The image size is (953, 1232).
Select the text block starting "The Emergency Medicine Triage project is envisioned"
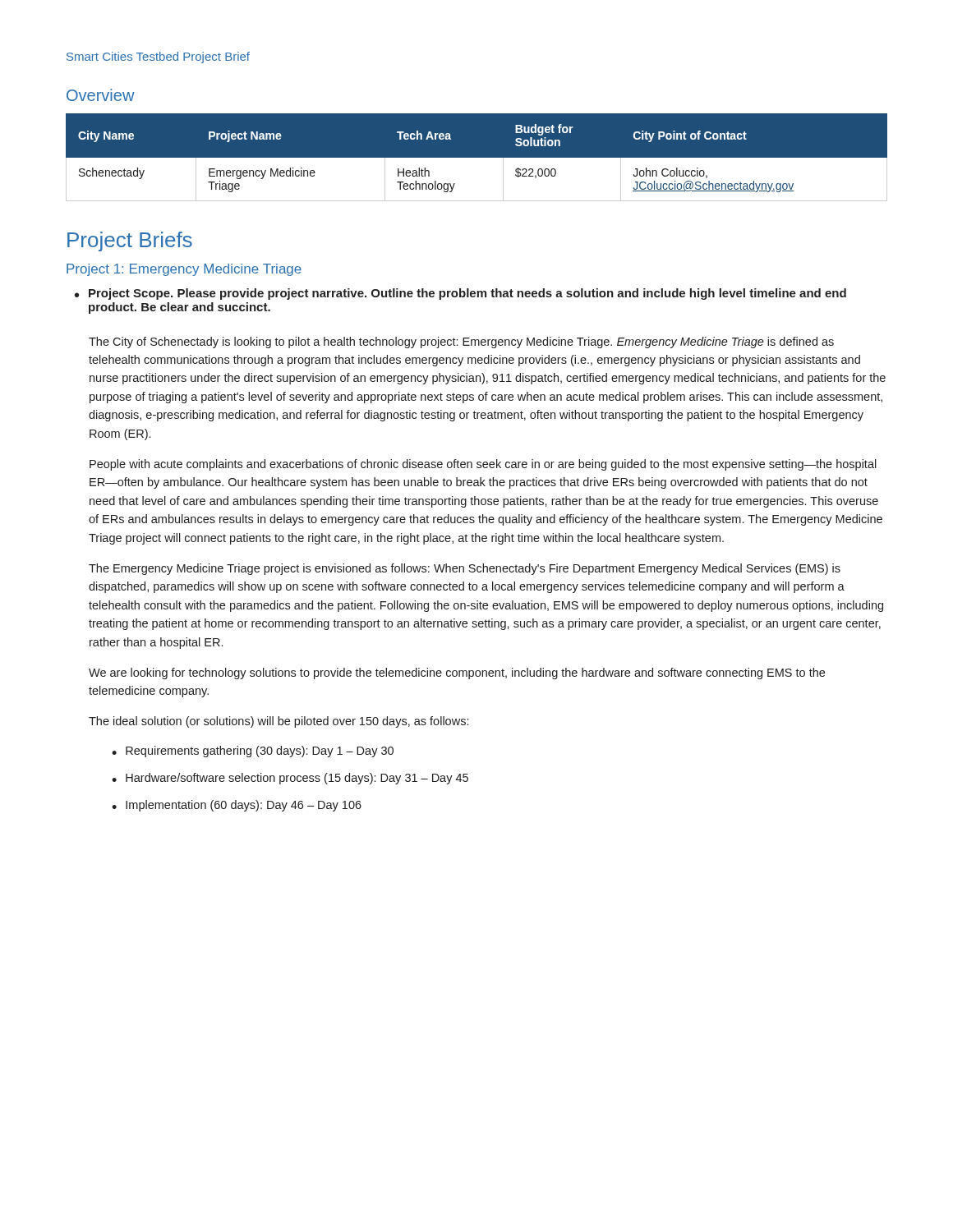(x=488, y=605)
